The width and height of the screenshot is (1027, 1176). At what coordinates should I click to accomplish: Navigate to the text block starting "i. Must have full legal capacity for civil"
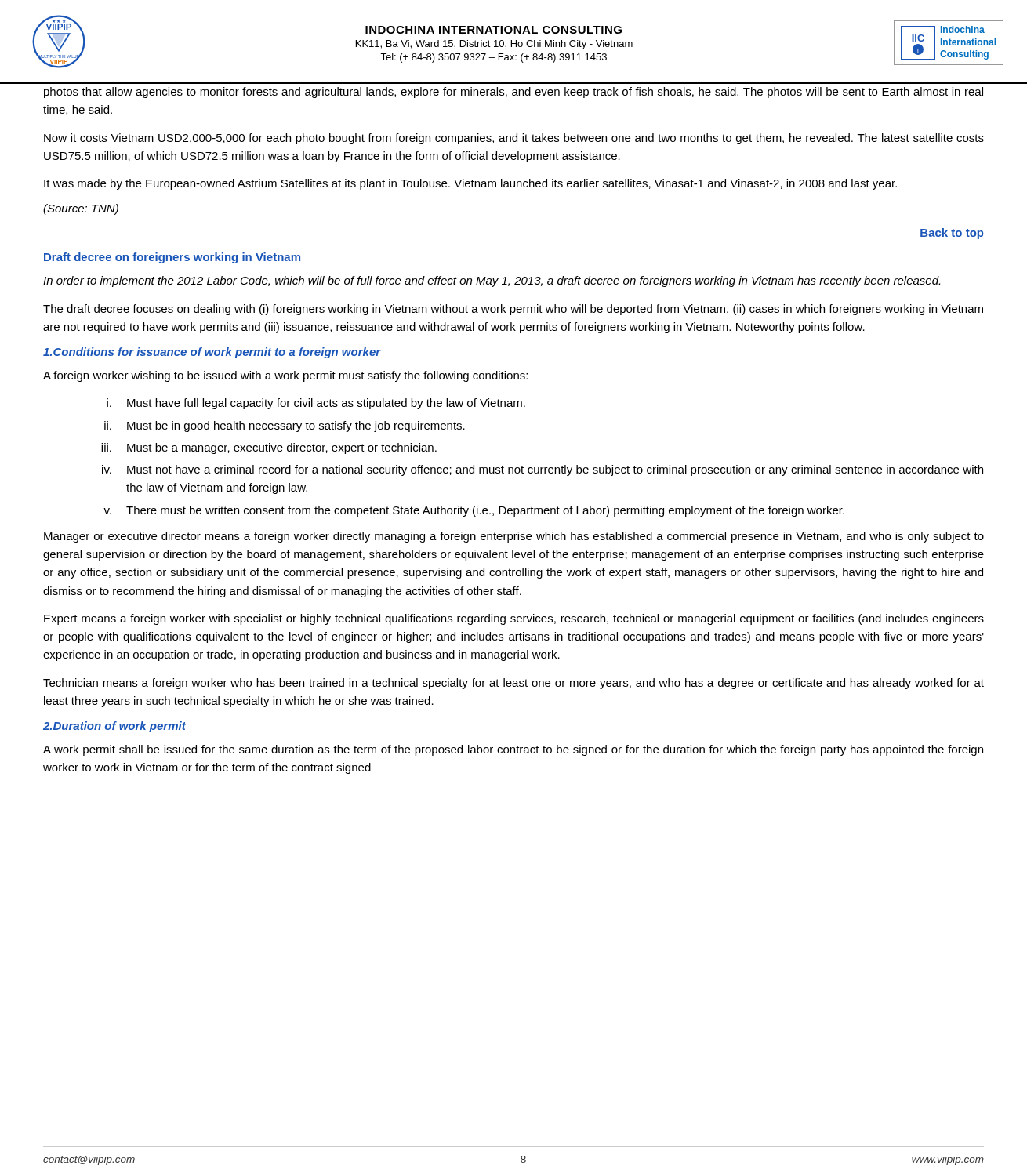click(316, 404)
